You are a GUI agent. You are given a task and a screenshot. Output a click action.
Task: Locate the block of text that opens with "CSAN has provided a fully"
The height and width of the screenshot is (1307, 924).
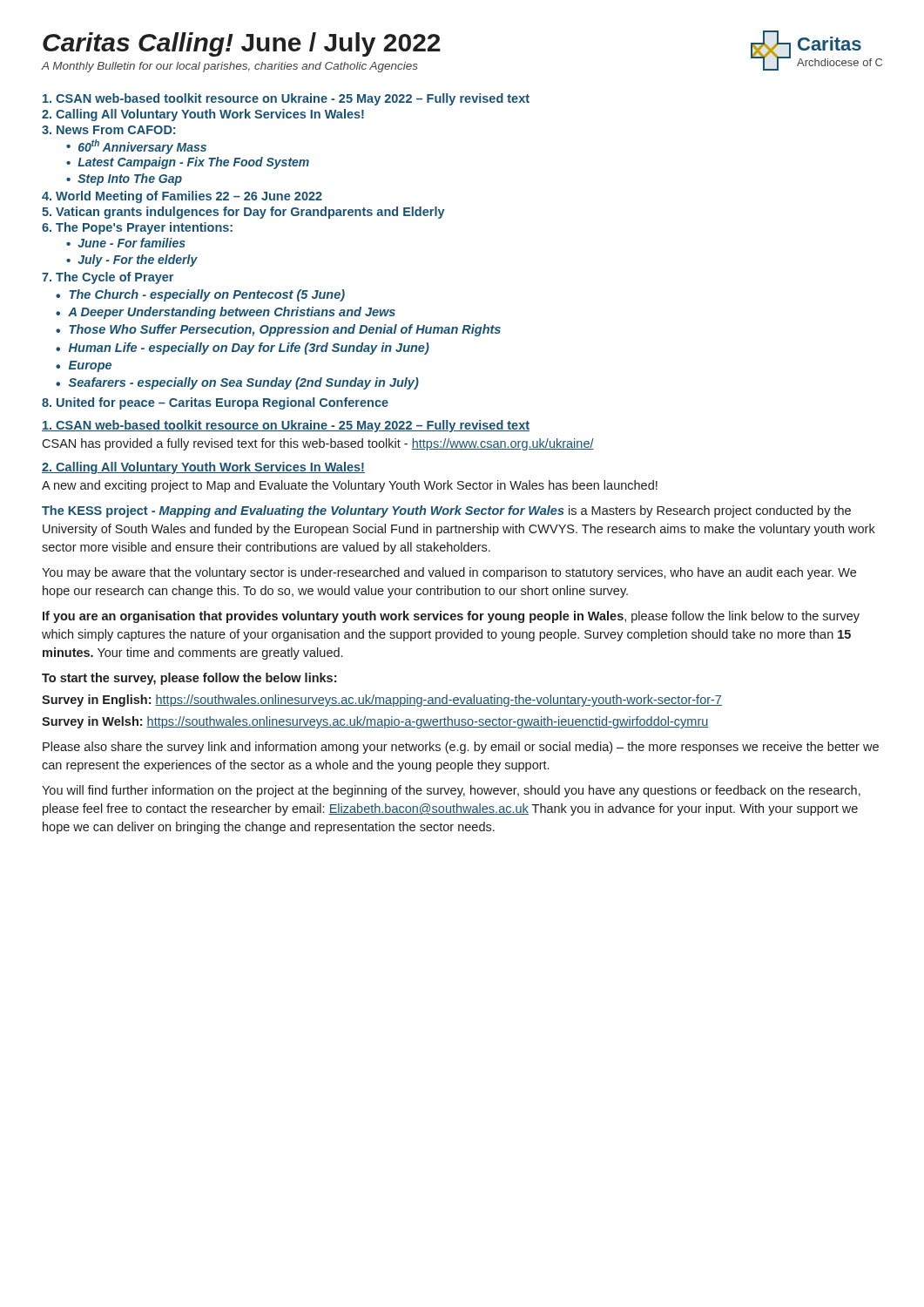pos(318,444)
